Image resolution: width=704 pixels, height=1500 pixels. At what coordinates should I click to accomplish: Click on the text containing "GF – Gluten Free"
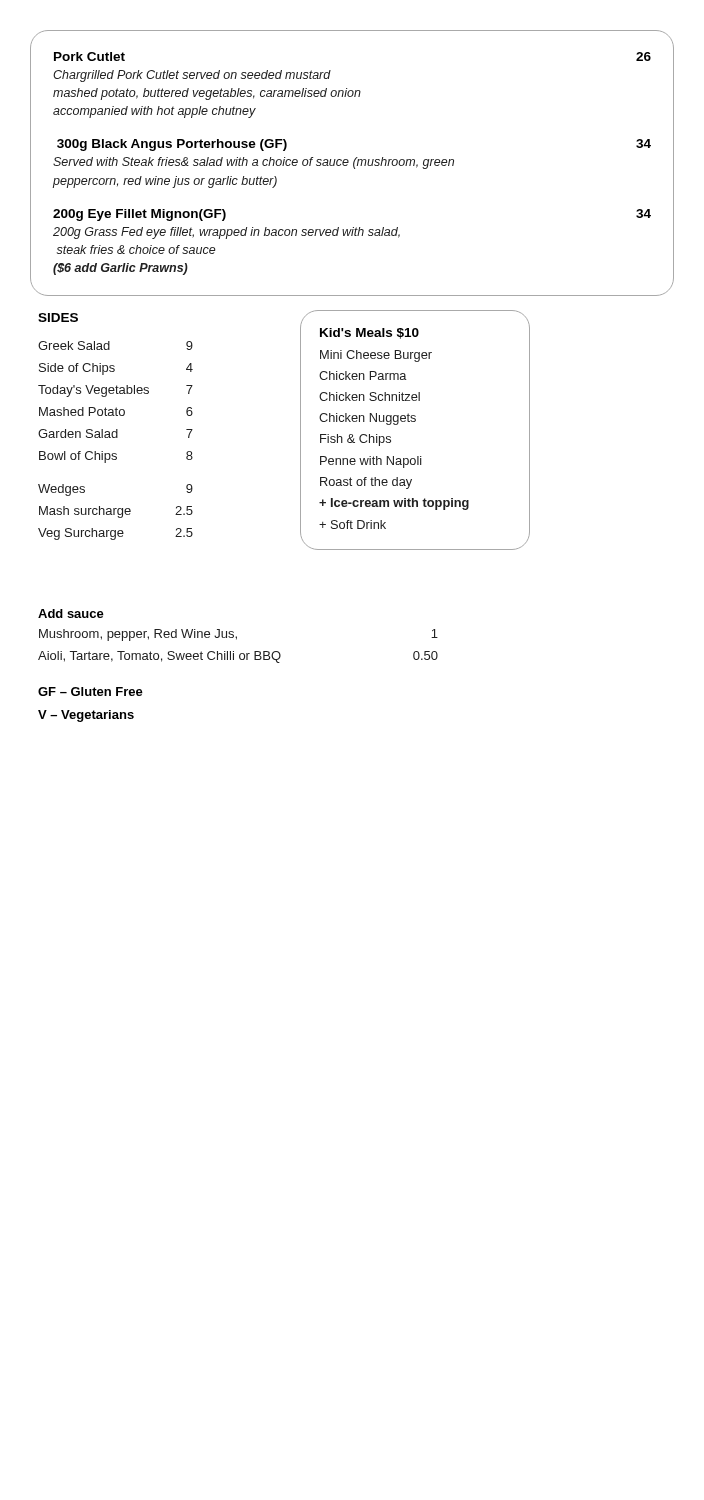pos(90,692)
